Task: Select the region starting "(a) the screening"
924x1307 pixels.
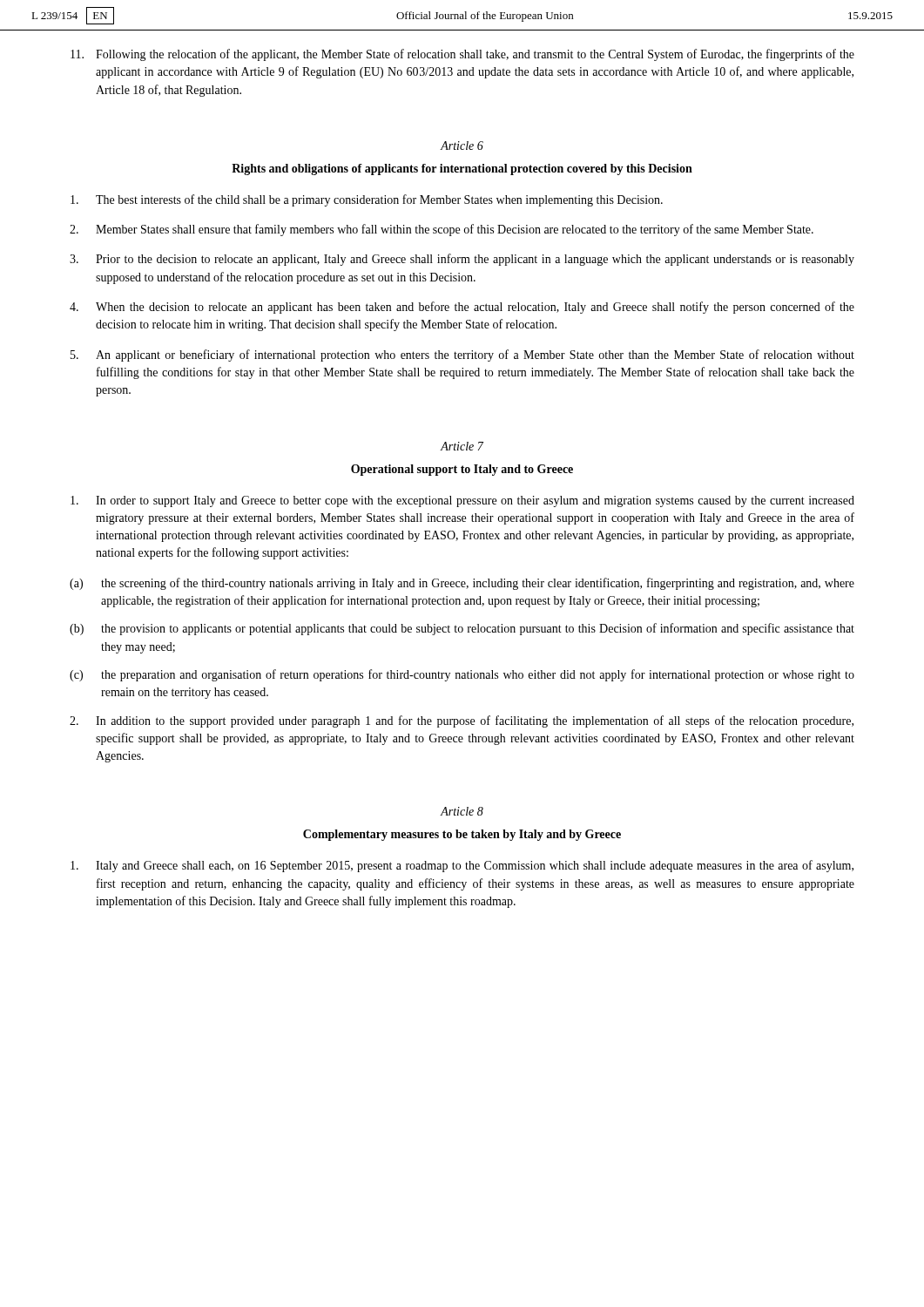Action: [462, 593]
